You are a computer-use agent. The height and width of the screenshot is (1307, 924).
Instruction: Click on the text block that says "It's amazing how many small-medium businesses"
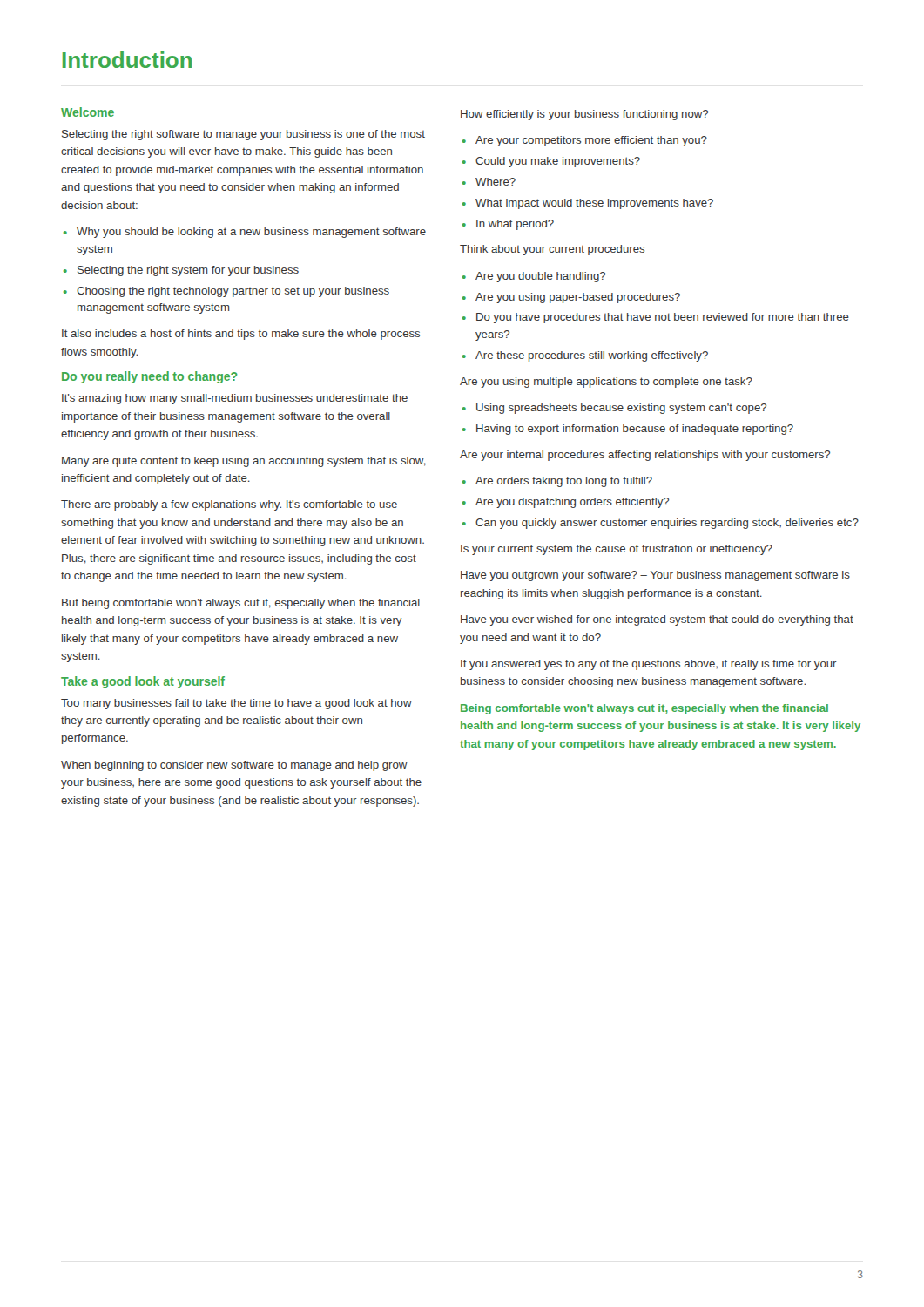[234, 416]
